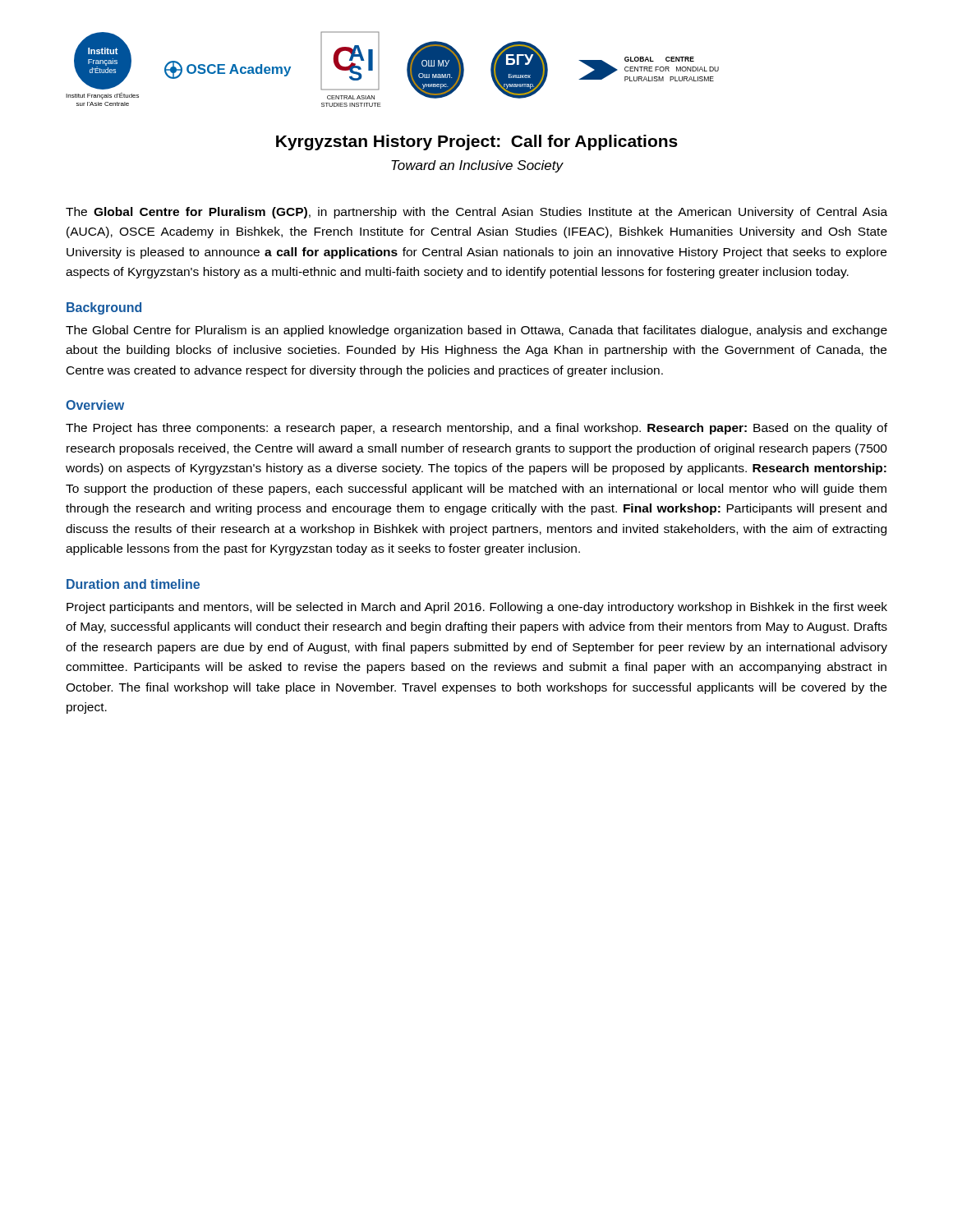Locate the block of text that opens with "Project participants and mentors,"
The height and width of the screenshot is (1232, 953).
(476, 657)
